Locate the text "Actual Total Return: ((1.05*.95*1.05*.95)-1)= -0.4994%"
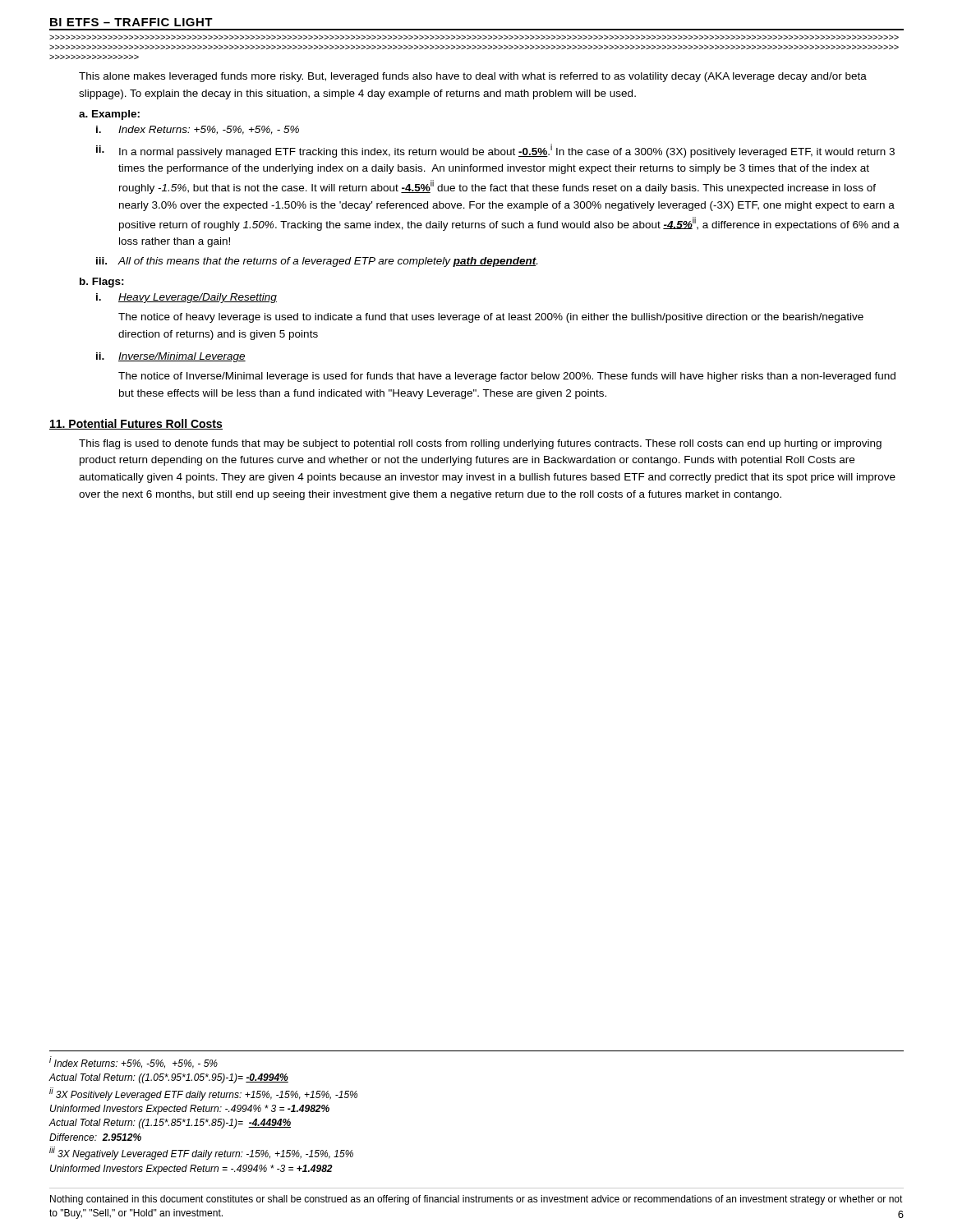Viewport: 953px width, 1232px height. click(x=169, y=1078)
